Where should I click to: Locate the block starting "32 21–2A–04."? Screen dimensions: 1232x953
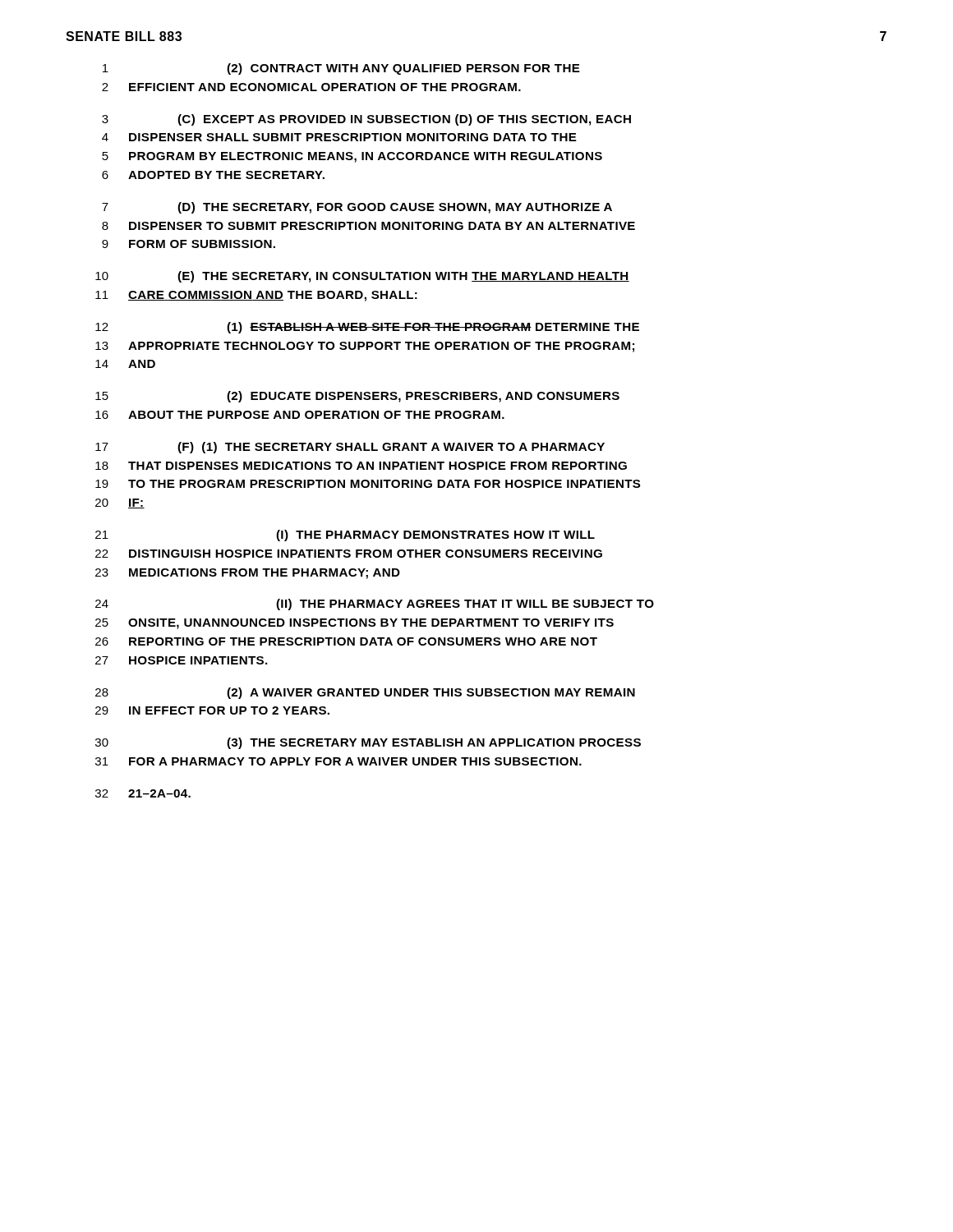[143, 793]
